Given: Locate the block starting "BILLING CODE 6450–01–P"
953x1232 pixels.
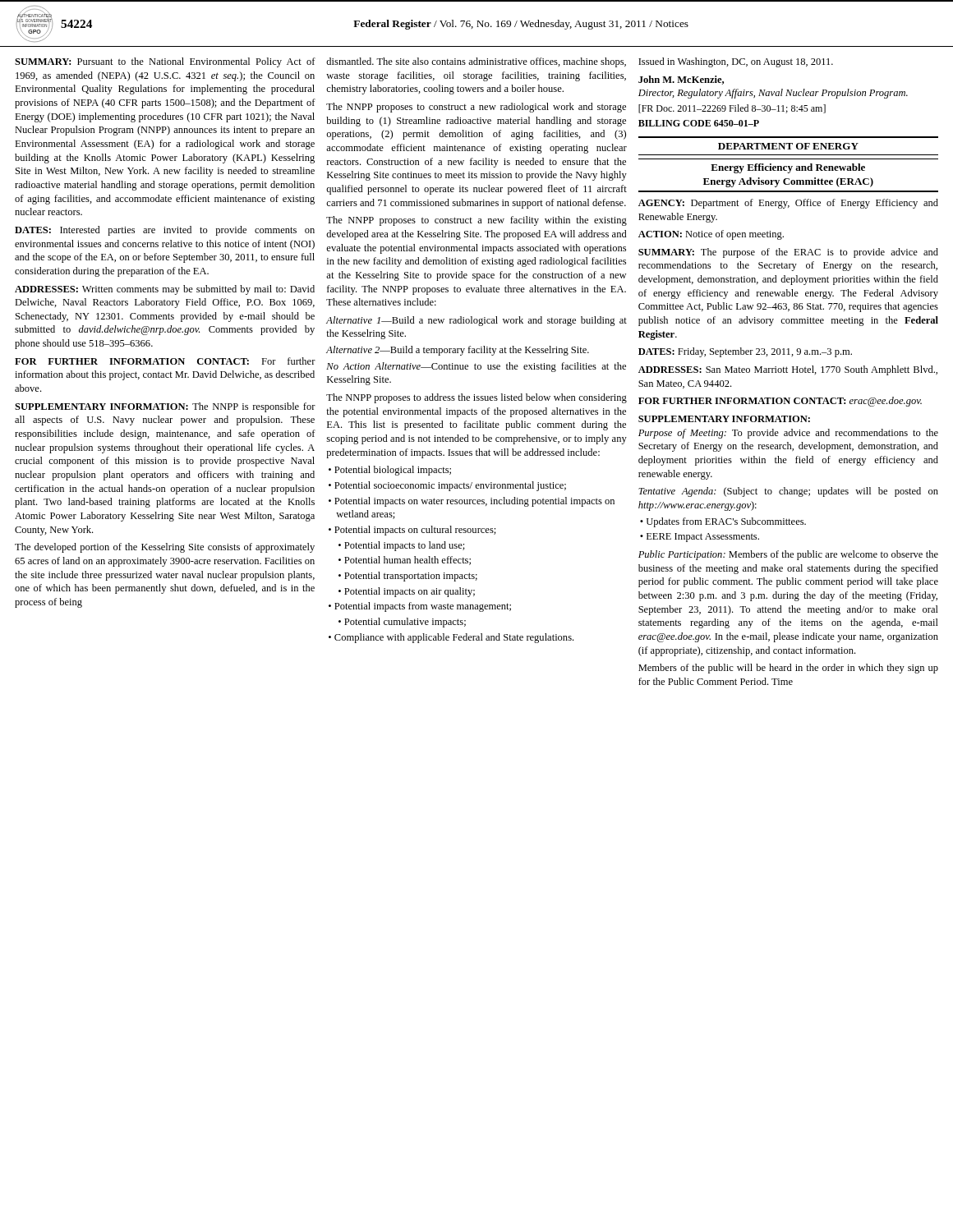Looking at the screenshot, I should (x=699, y=123).
